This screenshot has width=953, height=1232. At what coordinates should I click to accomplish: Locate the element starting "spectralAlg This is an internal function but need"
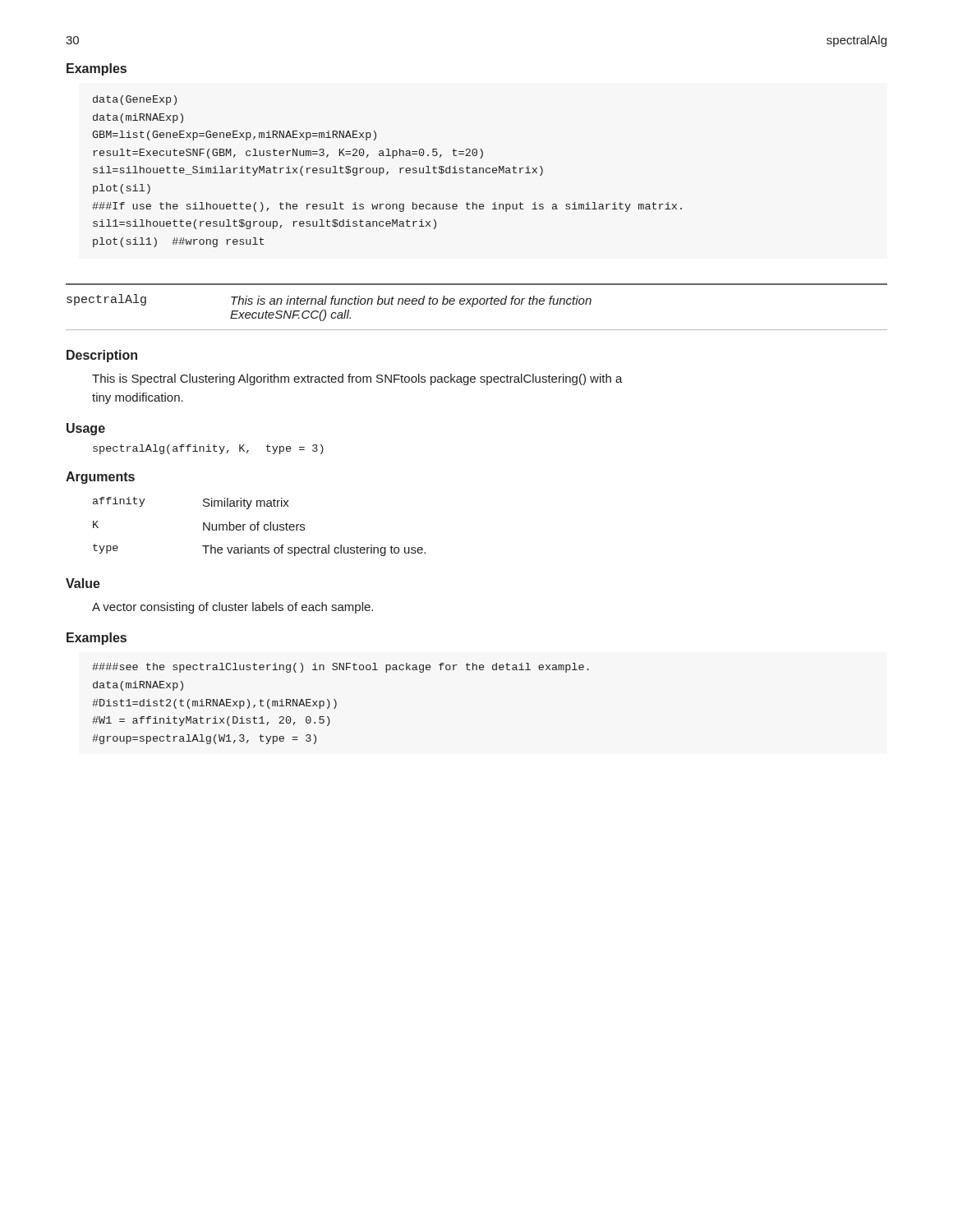pyautogui.click(x=476, y=307)
